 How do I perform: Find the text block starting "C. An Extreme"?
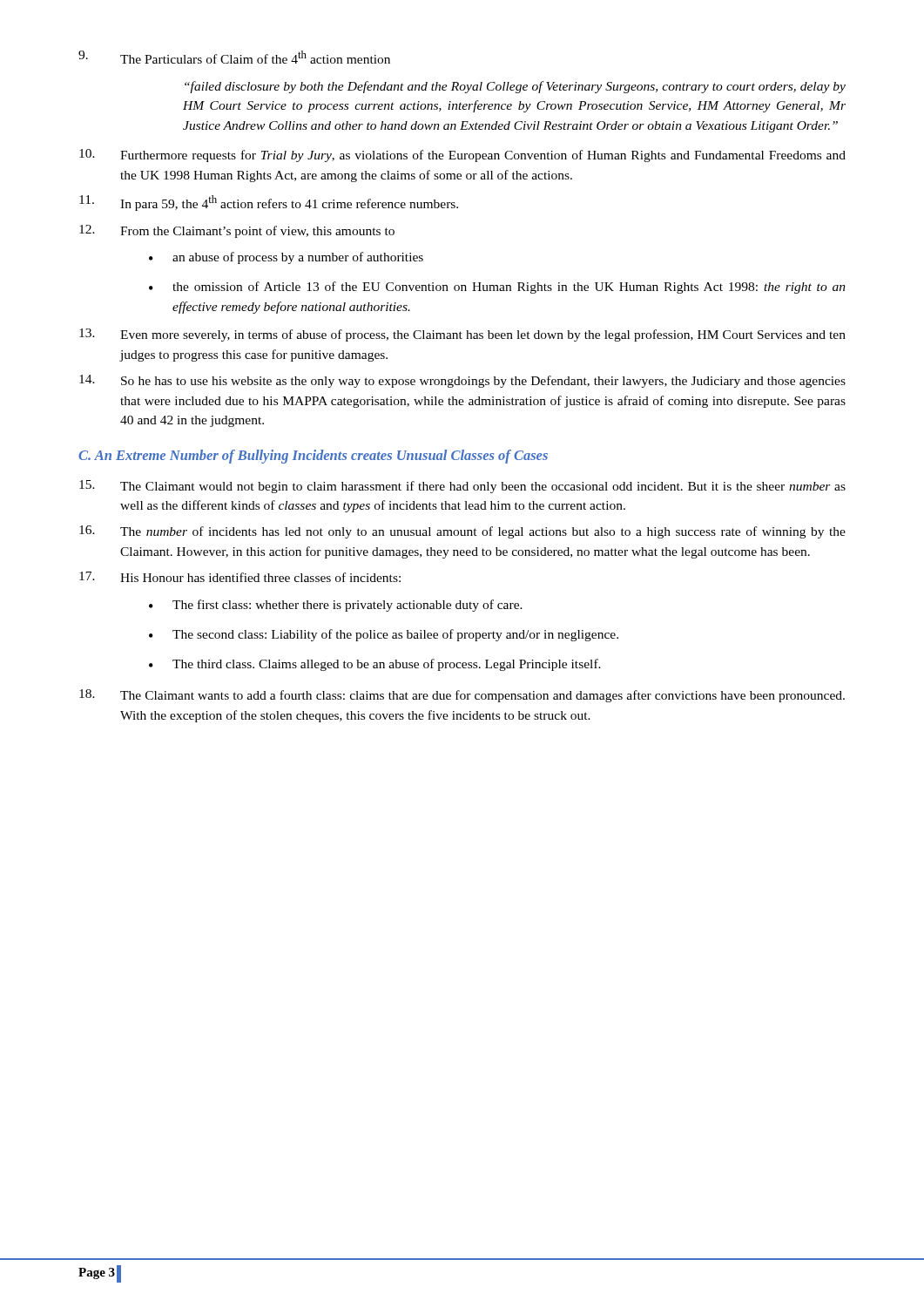[313, 456]
